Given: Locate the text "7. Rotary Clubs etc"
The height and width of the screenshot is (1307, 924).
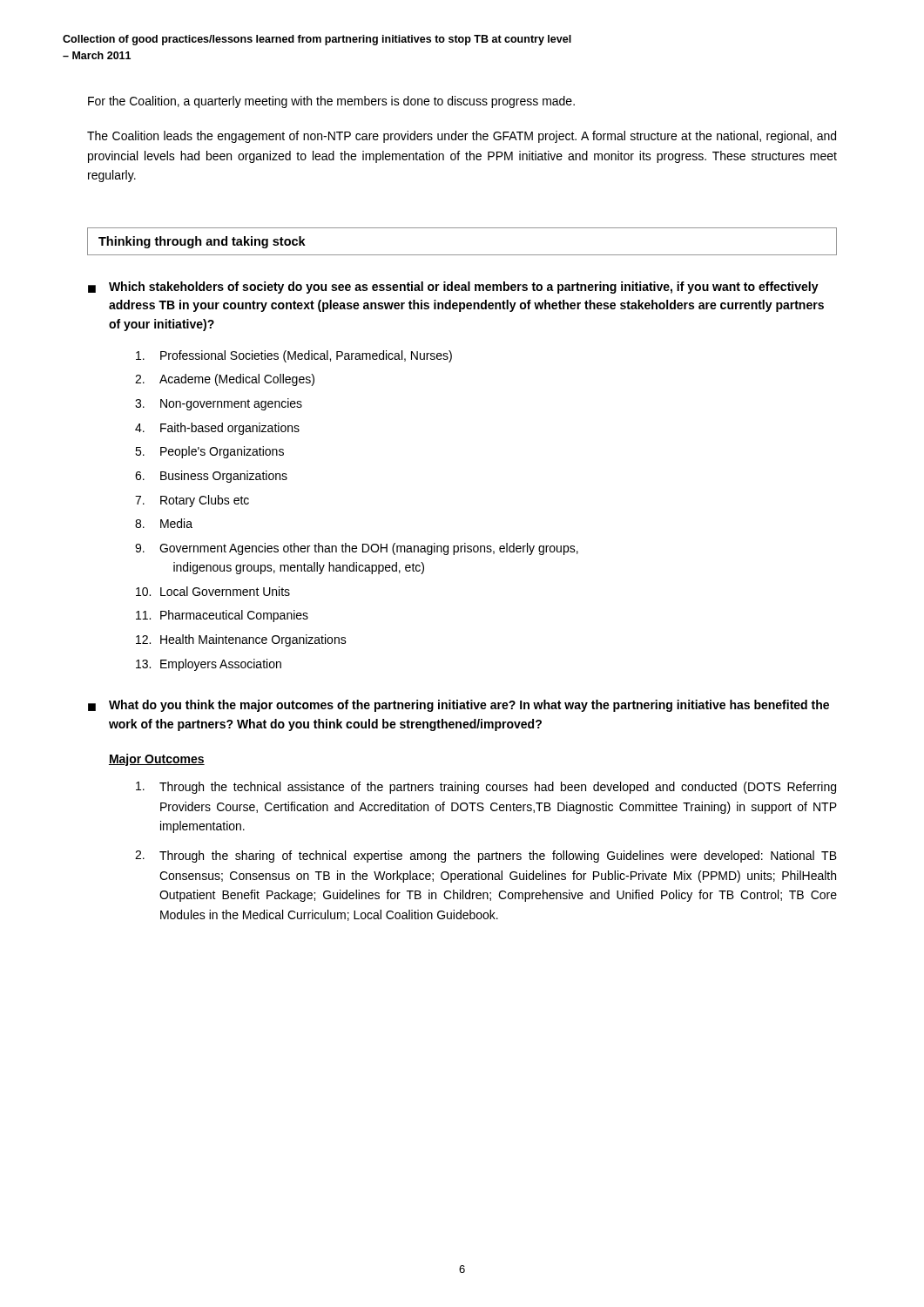Looking at the screenshot, I should [x=192, y=501].
